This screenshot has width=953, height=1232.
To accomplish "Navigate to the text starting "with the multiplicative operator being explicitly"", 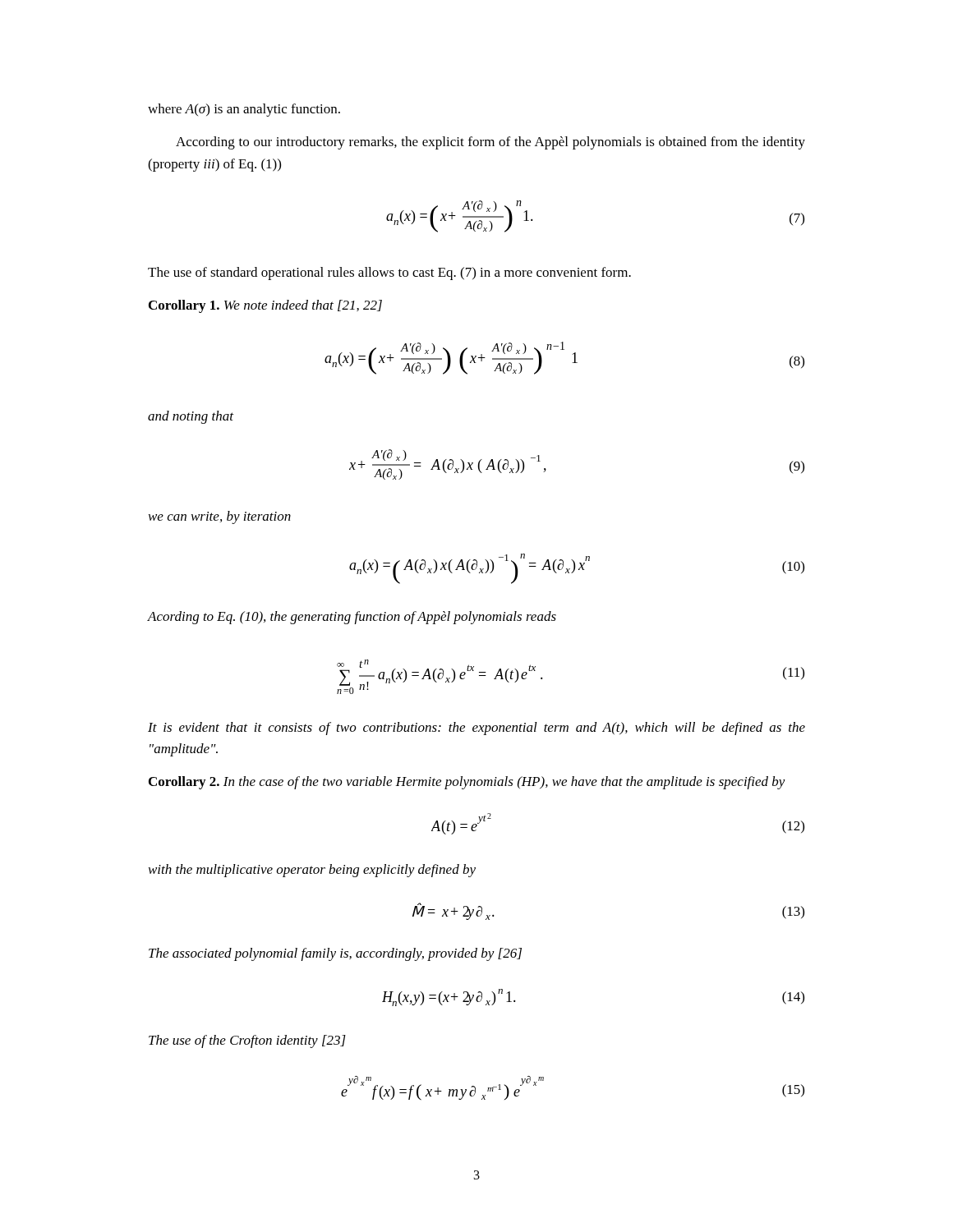I will 312,869.
